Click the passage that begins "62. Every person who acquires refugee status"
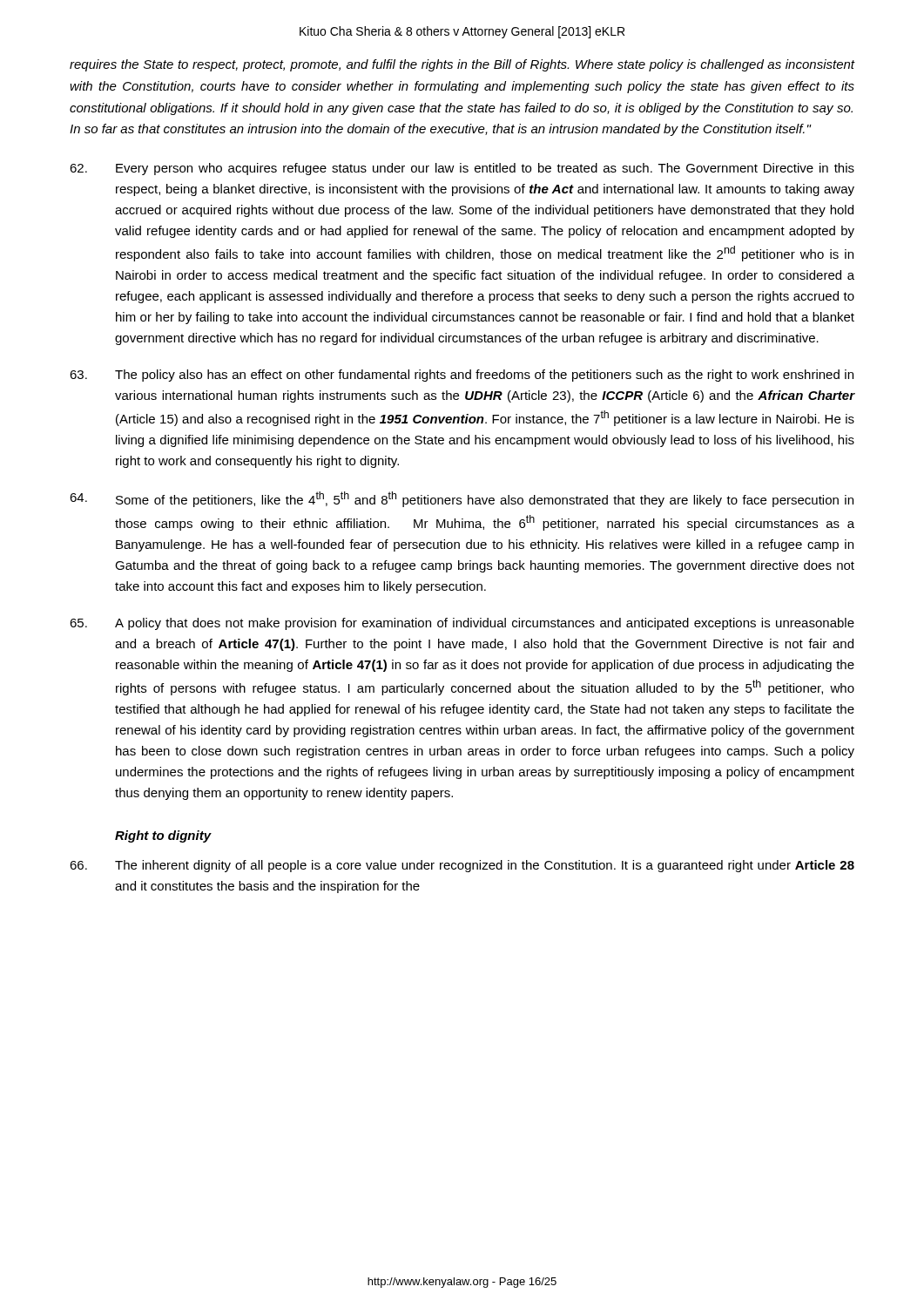Screen dimensions: 1307x924 coord(462,253)
